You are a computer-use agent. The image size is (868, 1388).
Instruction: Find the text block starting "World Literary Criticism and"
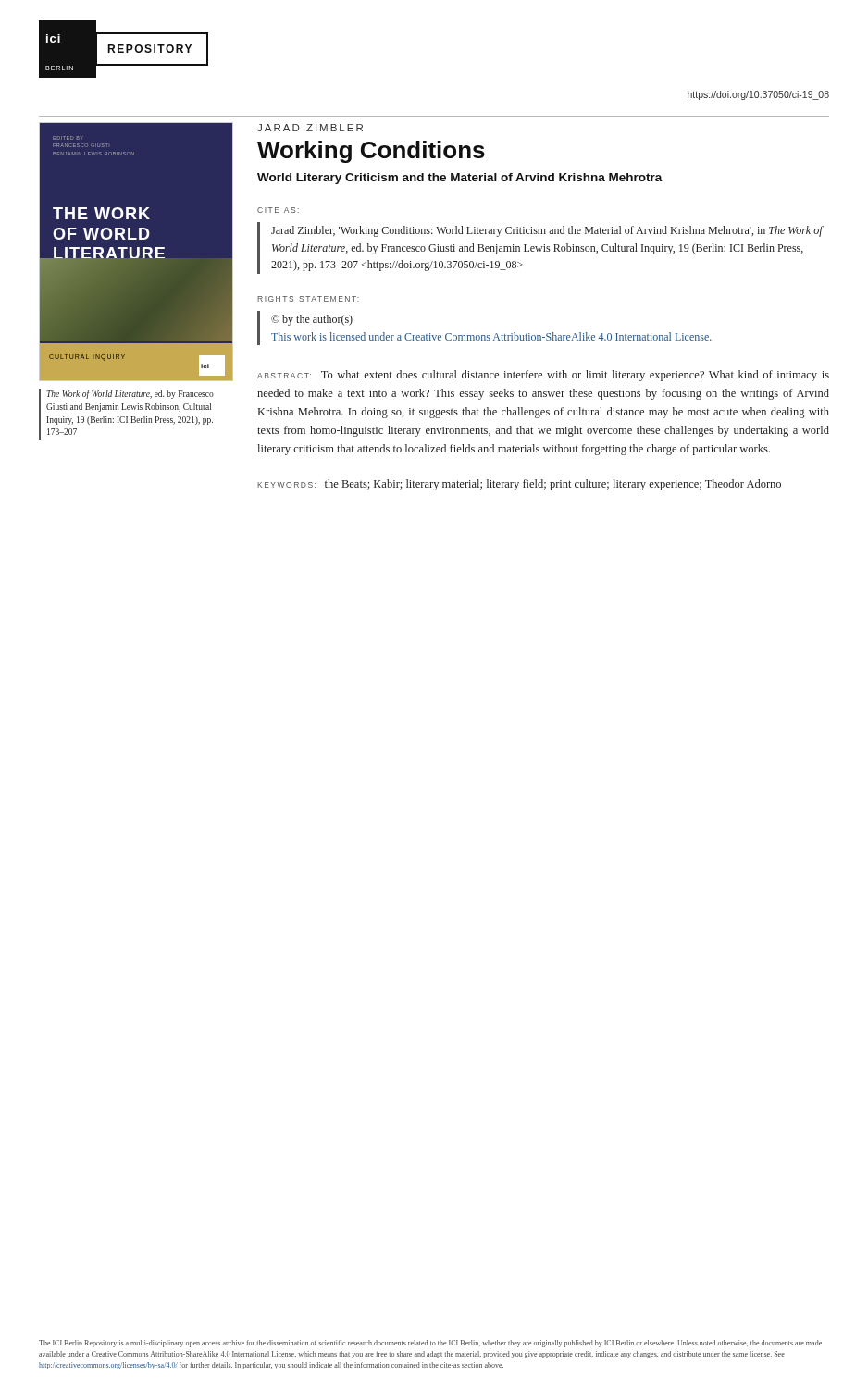[x=460, y=177]
